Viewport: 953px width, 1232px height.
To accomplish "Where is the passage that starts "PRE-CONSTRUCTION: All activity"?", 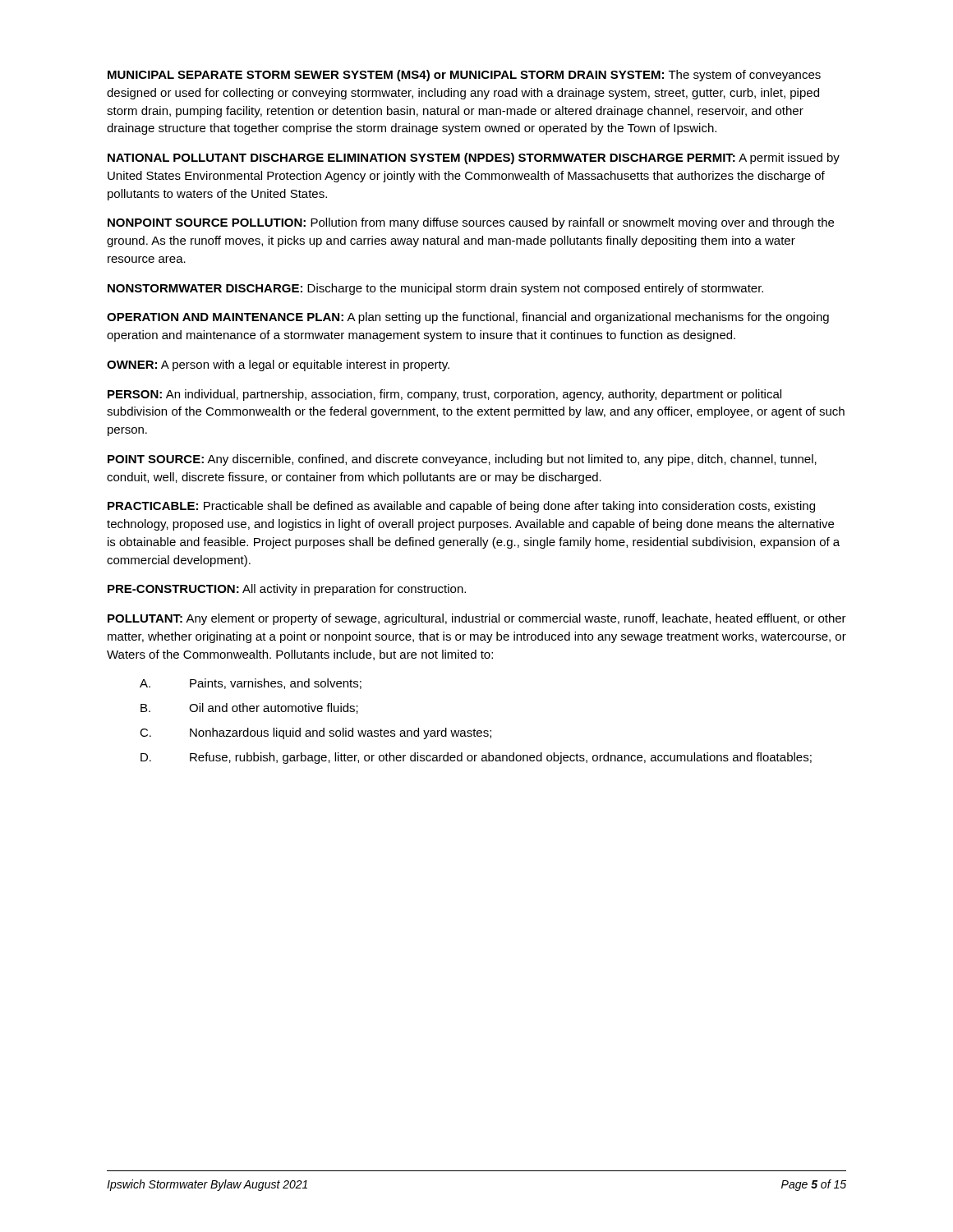I will [x=287, y=589].
